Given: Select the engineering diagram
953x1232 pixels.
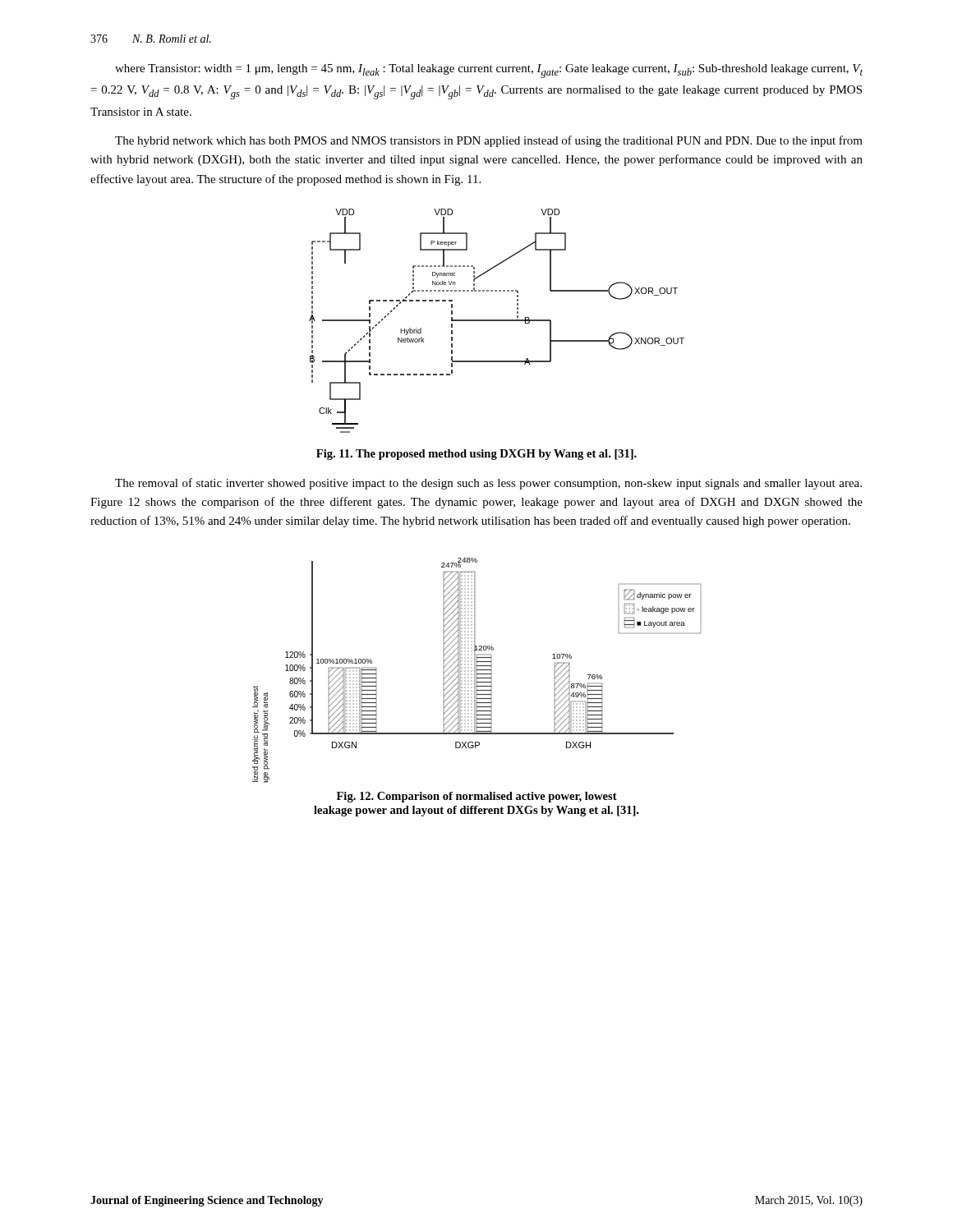Looking at the screenshot, I should pyautogui.click(x=476, y=323).
